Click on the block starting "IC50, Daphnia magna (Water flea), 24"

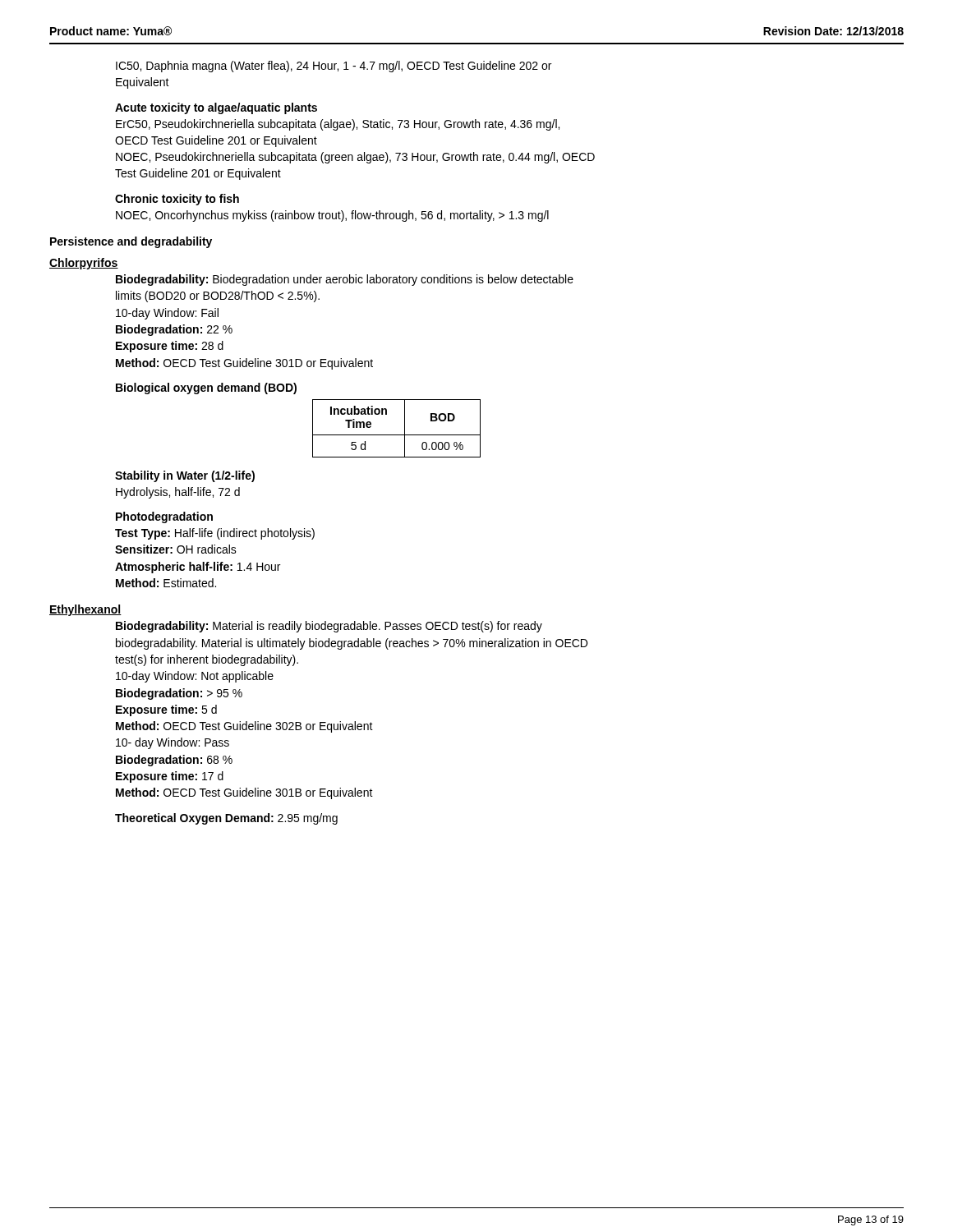(x=333, y=74)
